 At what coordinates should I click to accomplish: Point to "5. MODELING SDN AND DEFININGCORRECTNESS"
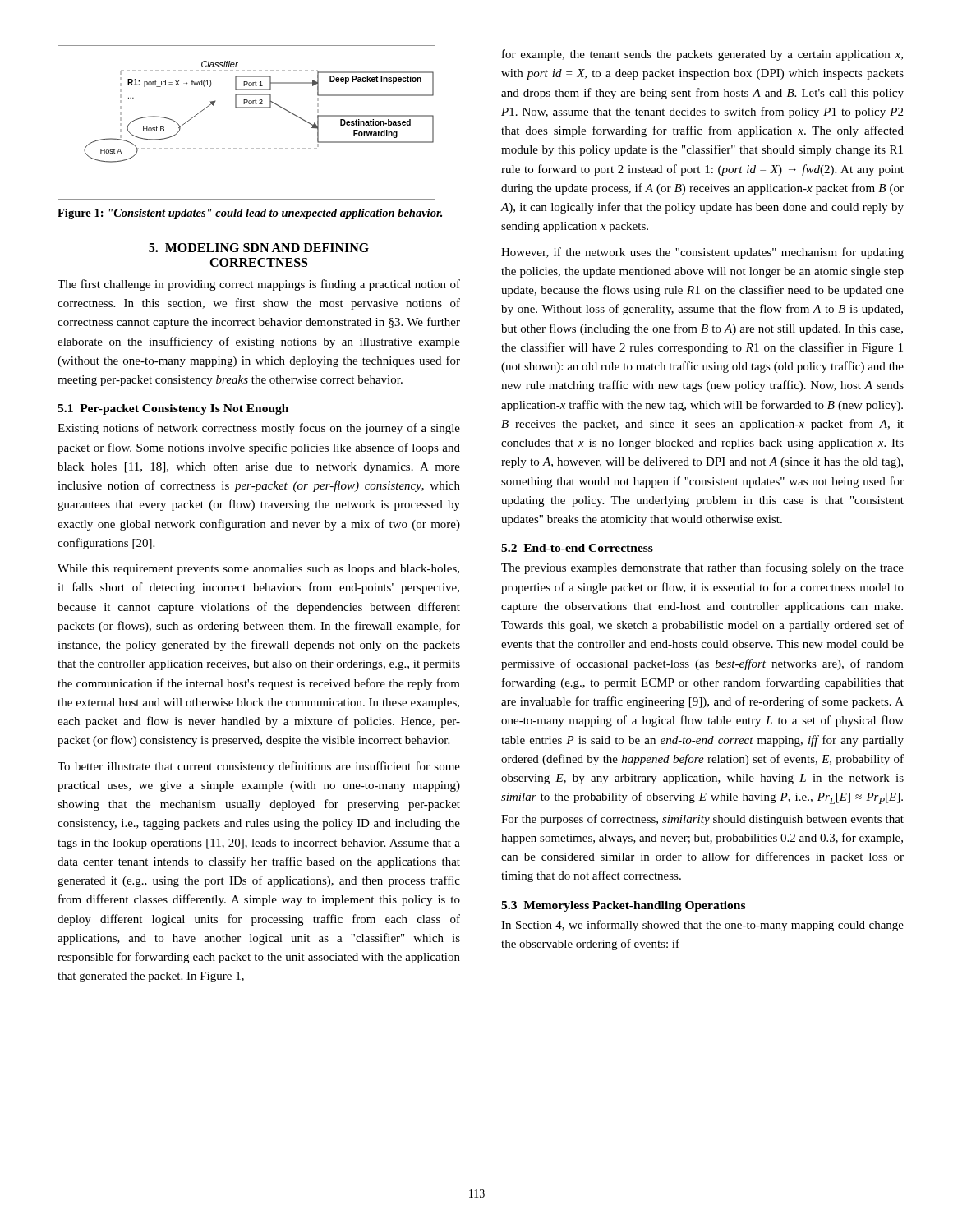[x=259, y=255]
